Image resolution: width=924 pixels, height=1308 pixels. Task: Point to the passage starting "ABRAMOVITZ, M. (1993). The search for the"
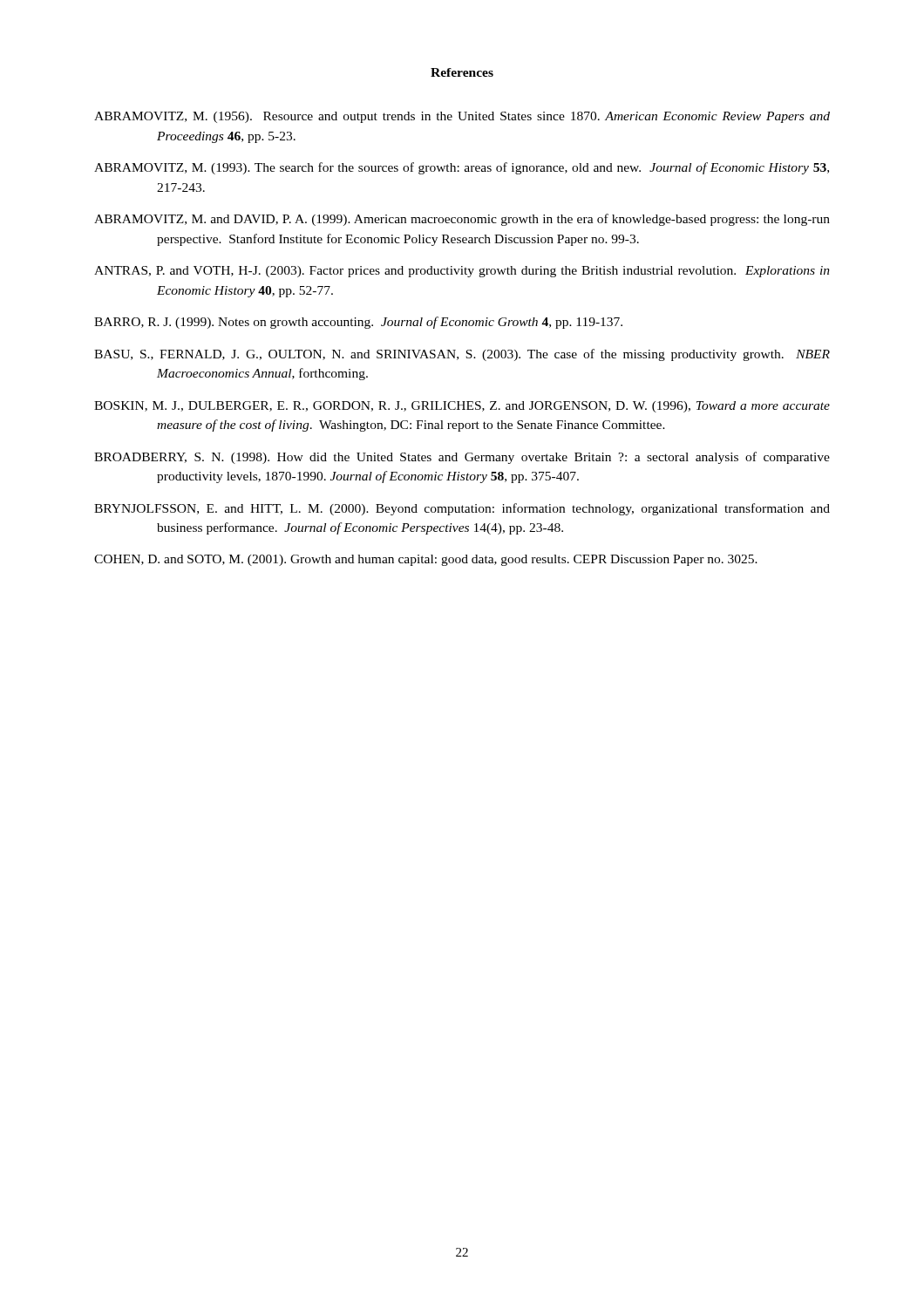click(462, 177)
